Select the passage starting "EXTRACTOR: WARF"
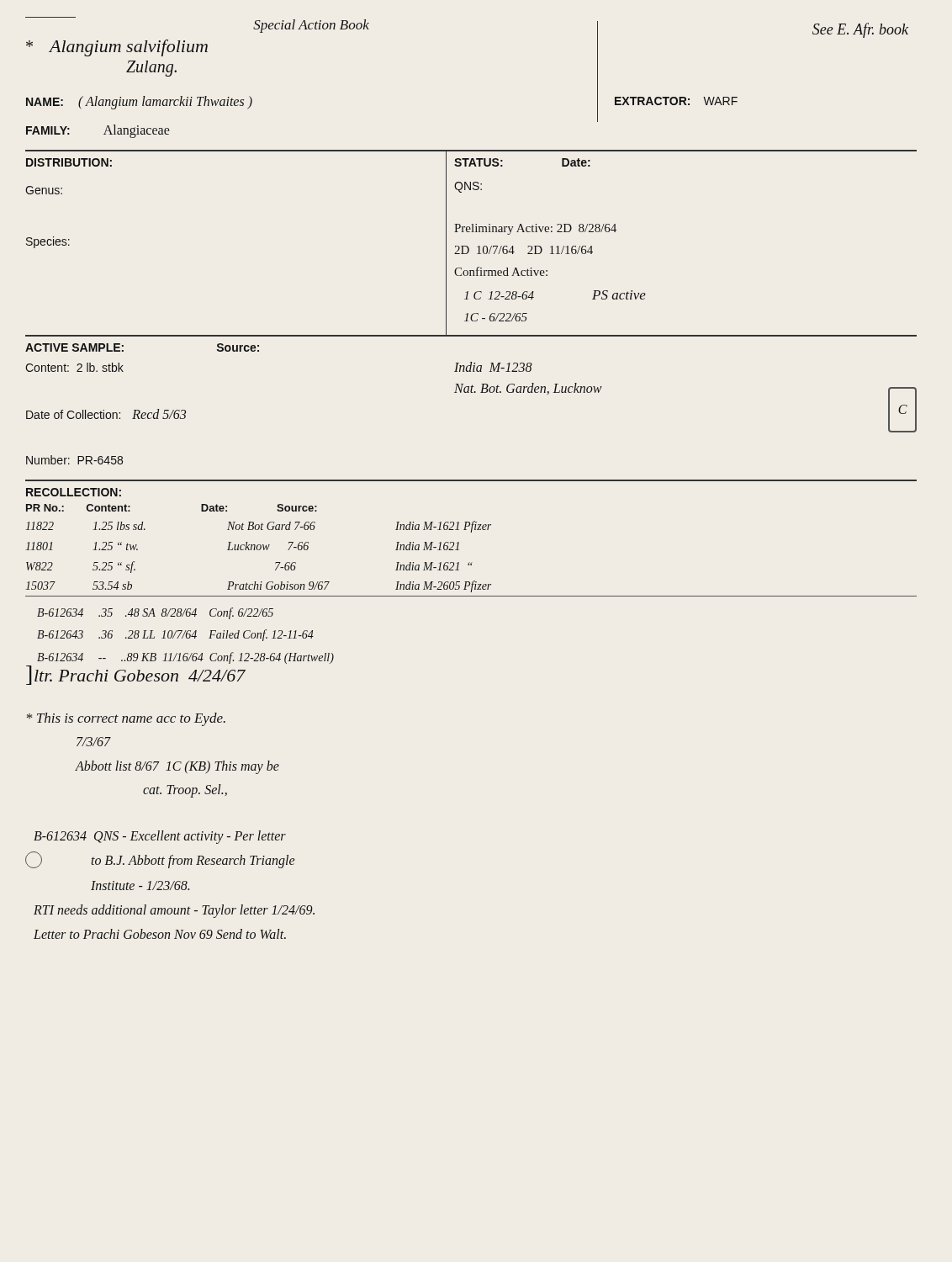This screenshot has width=952, height=1262. [676, 102]
